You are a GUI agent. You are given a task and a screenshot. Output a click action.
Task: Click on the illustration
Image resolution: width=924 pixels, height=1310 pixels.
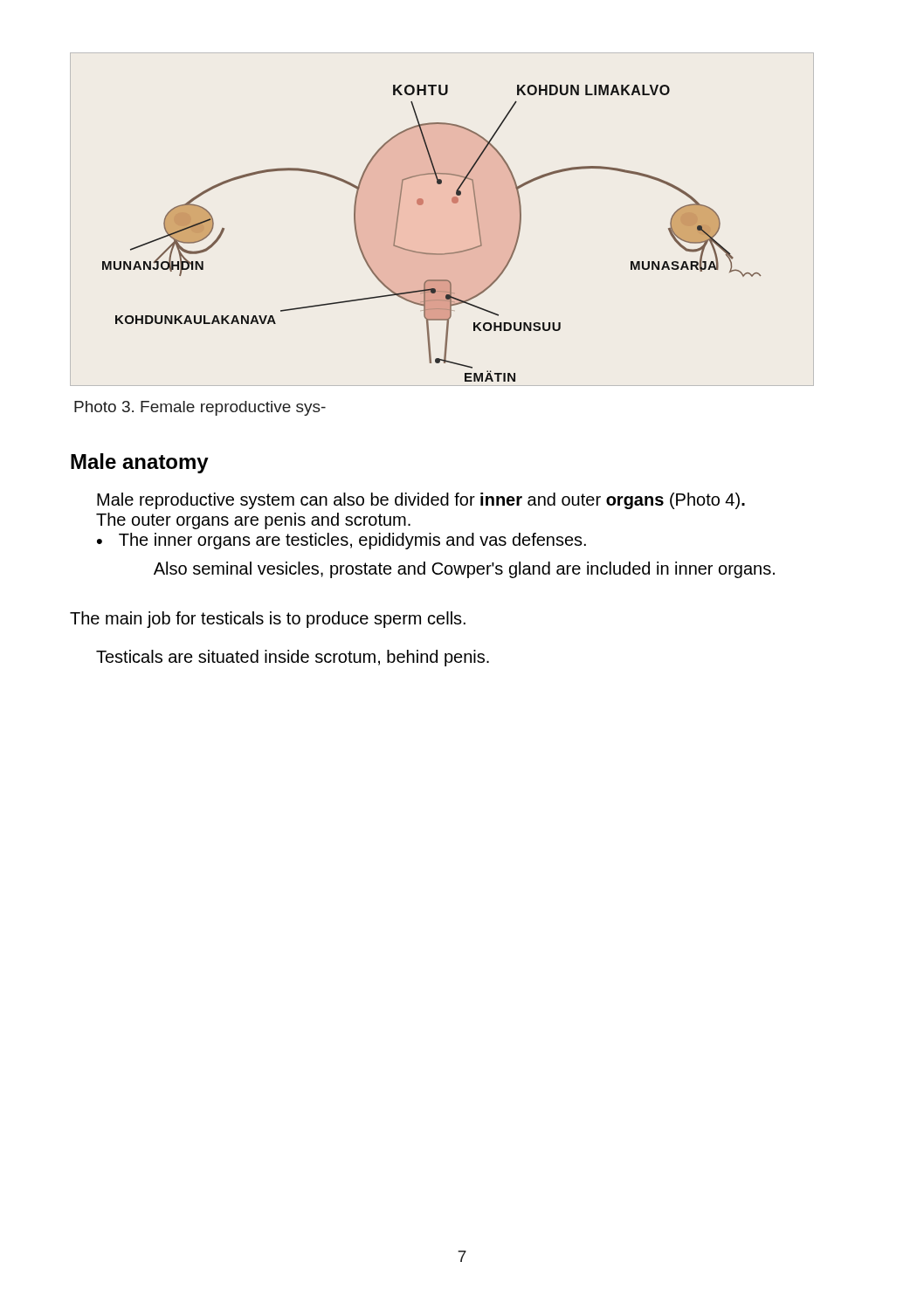coord(442,219)
